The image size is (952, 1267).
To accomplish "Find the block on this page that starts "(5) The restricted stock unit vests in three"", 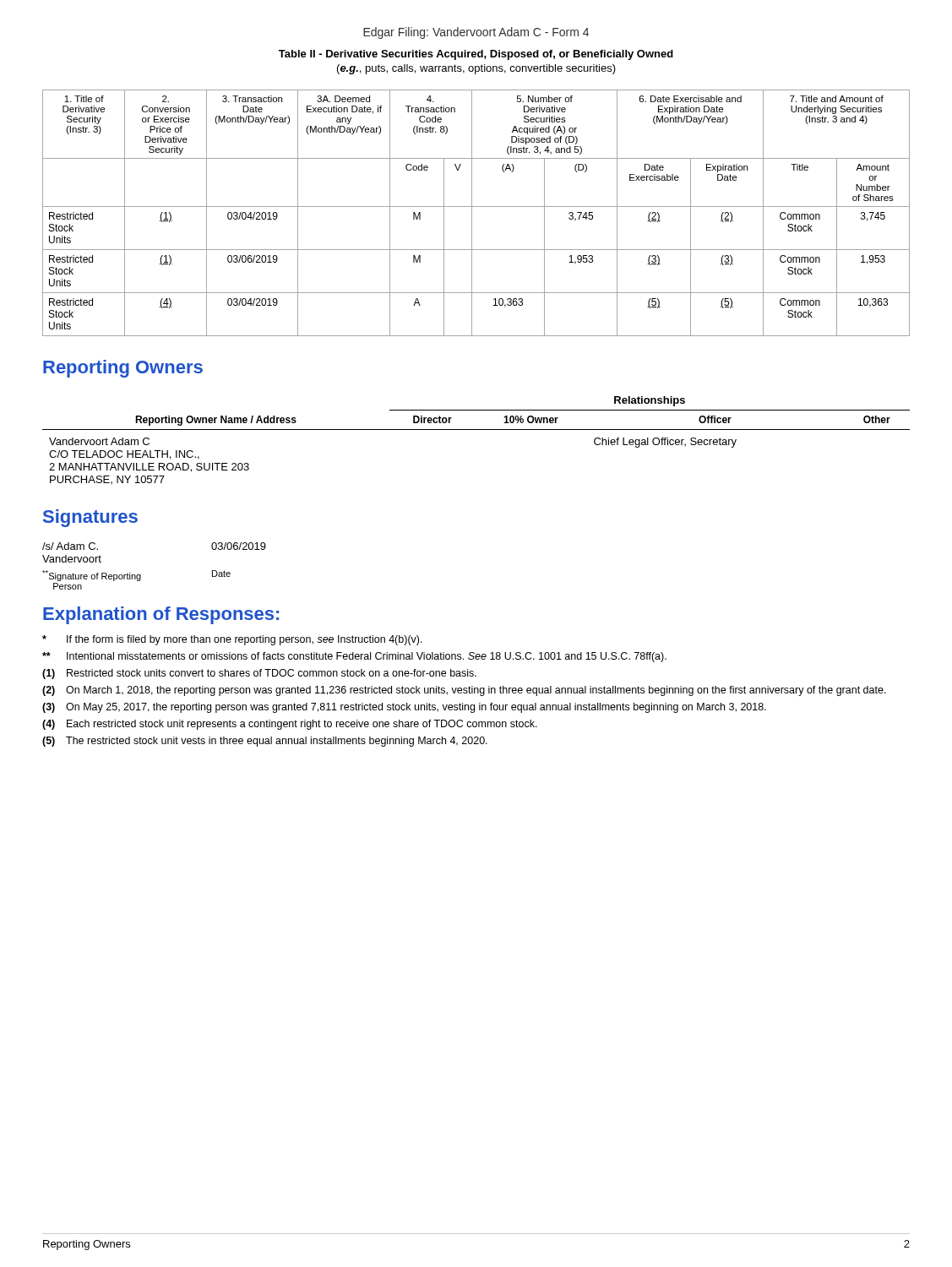I will click(x=476, y=740).
